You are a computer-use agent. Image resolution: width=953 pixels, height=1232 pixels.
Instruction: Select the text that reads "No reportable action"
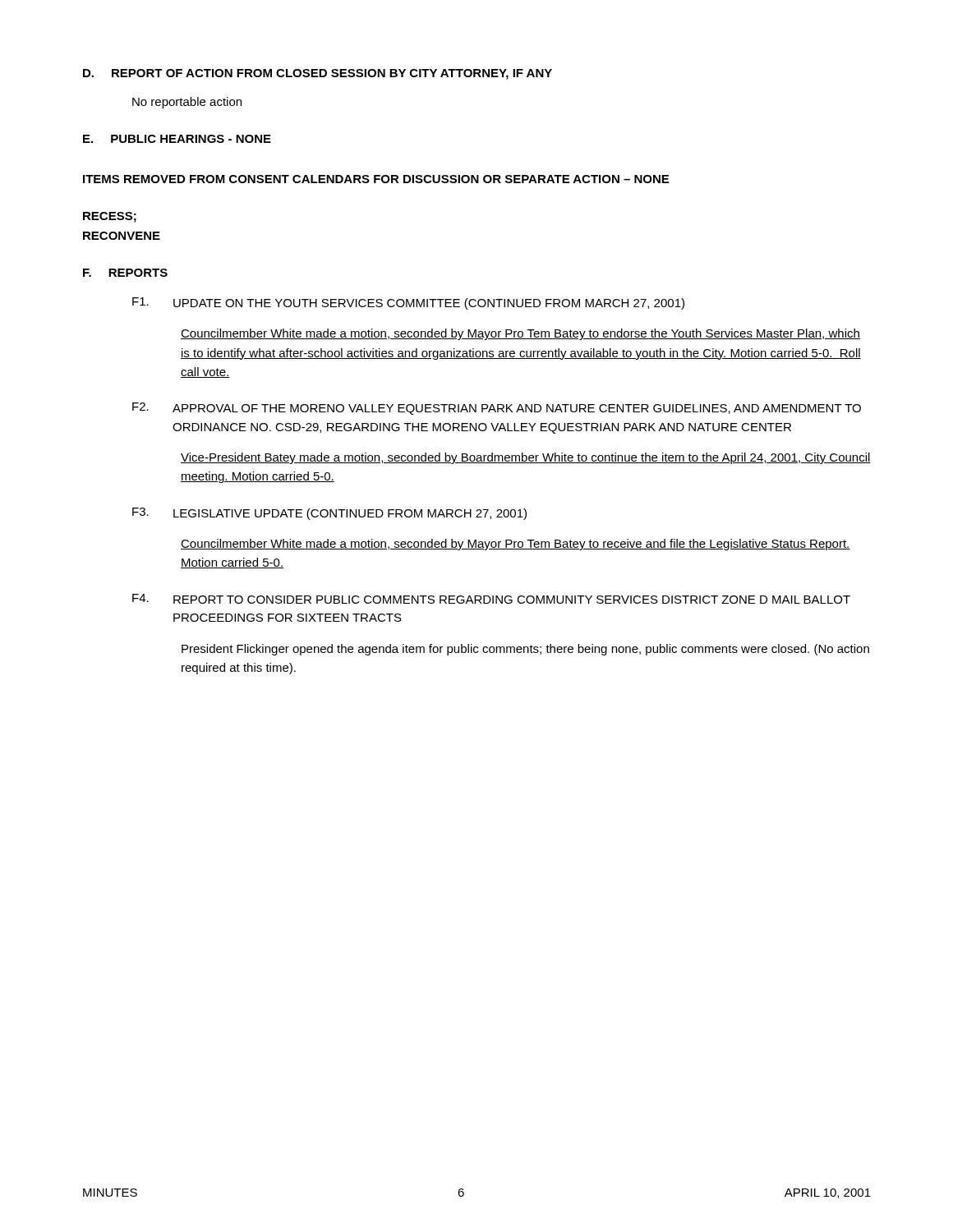pyautogui.click(x=187, y=101)
